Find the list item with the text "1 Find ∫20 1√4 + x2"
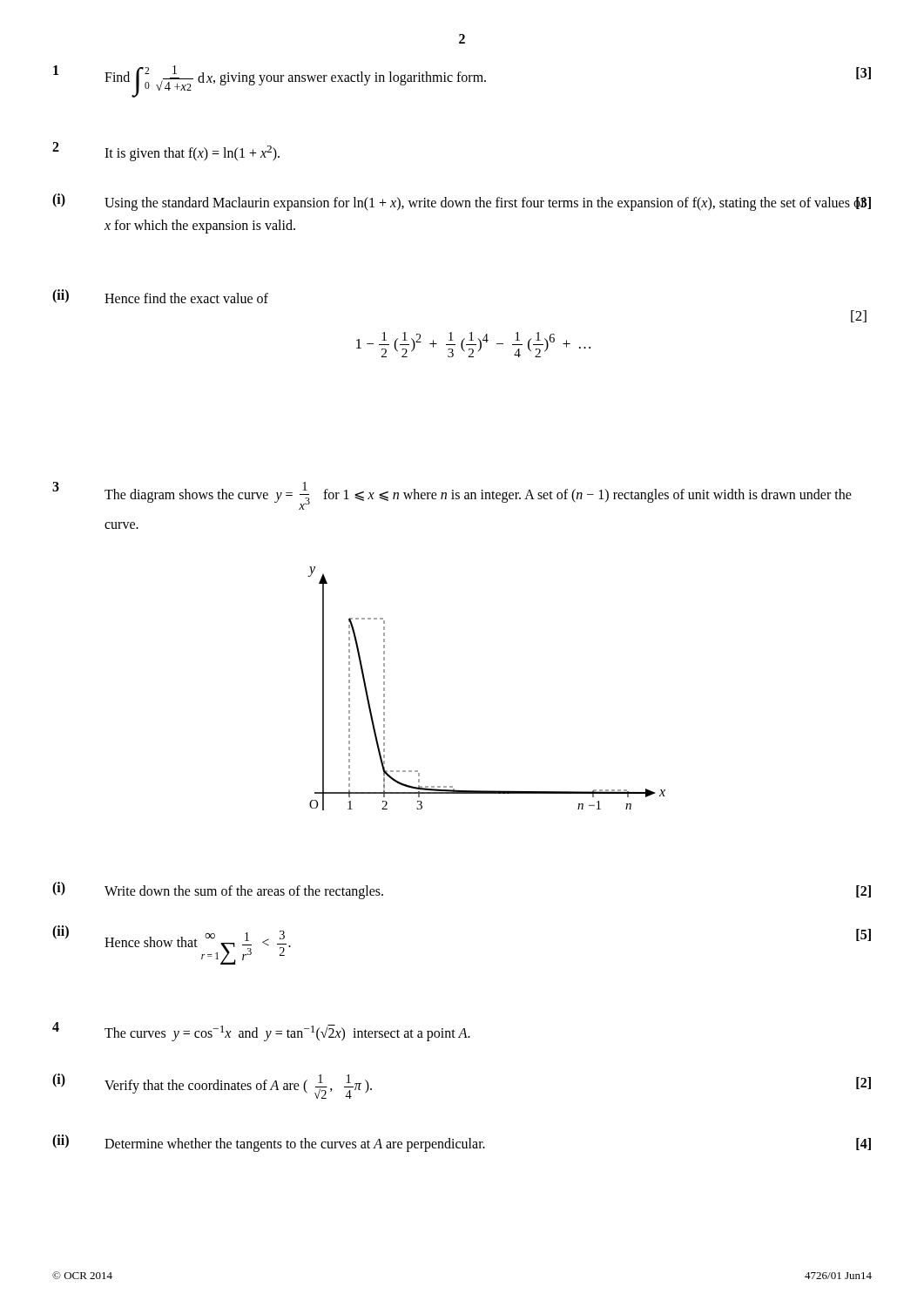This screenshot has height=1307, width=924. 462,79
